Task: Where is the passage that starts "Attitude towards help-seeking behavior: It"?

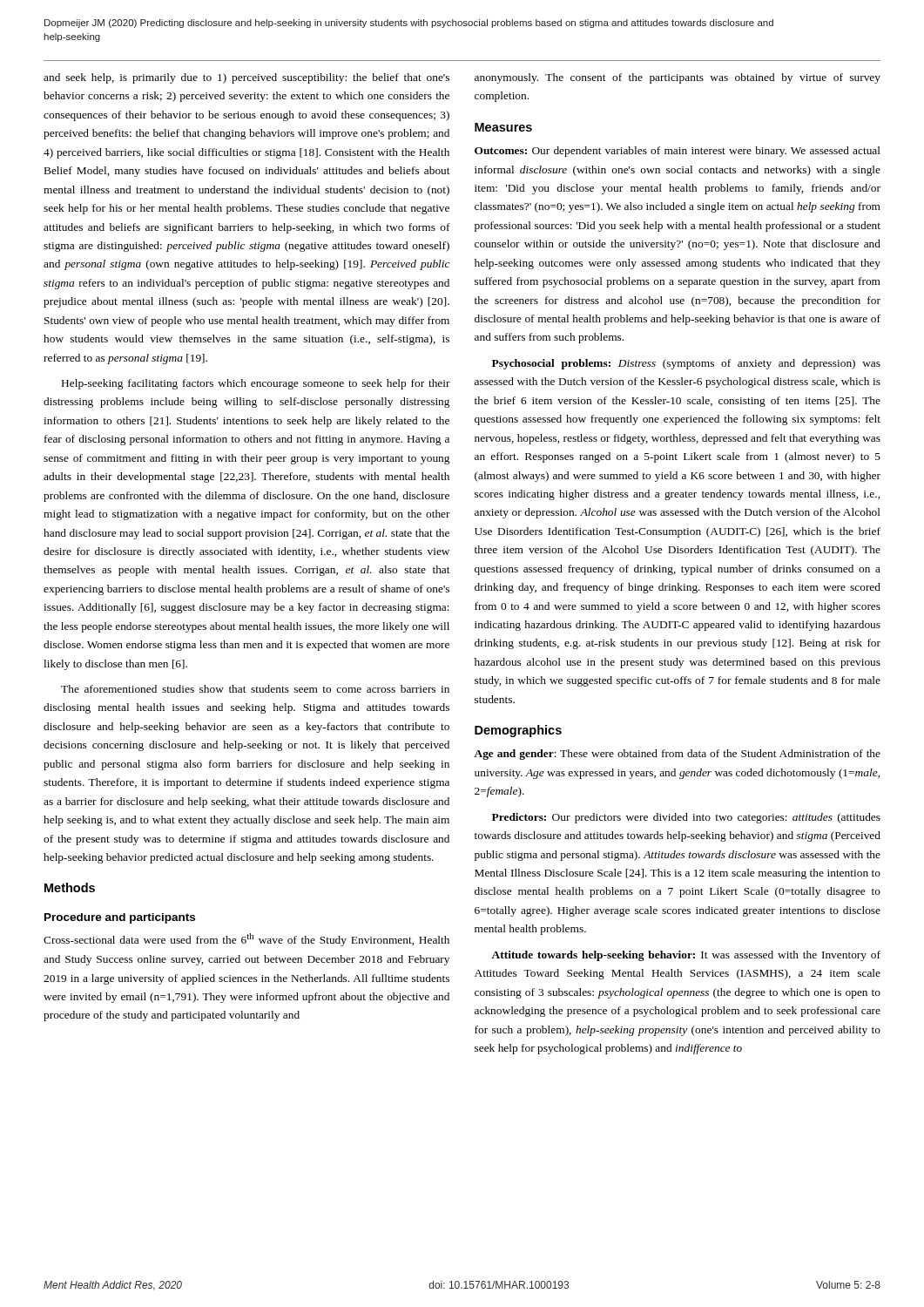Action: coord(677,1001)
